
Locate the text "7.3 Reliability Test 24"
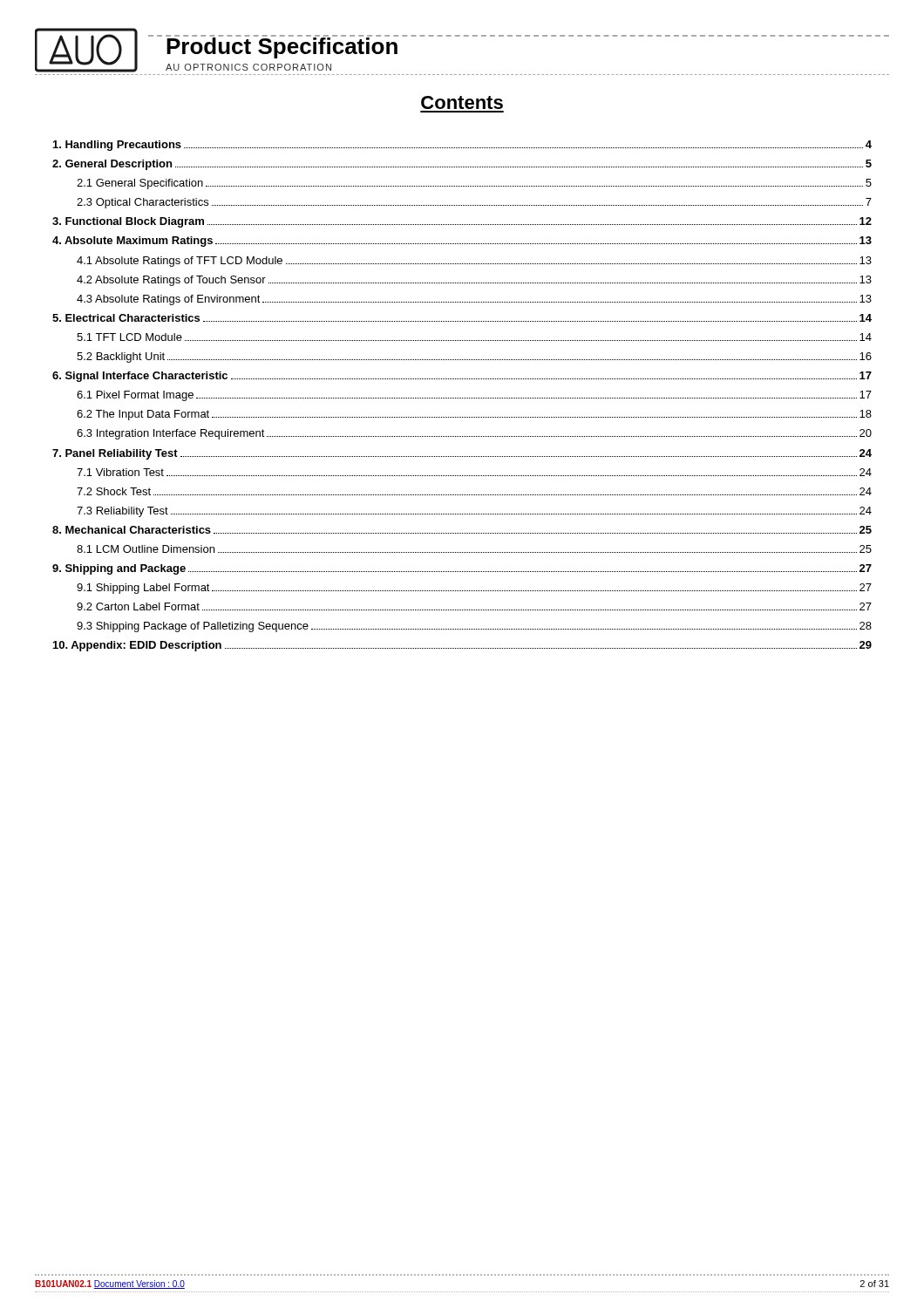coord(474,511)
